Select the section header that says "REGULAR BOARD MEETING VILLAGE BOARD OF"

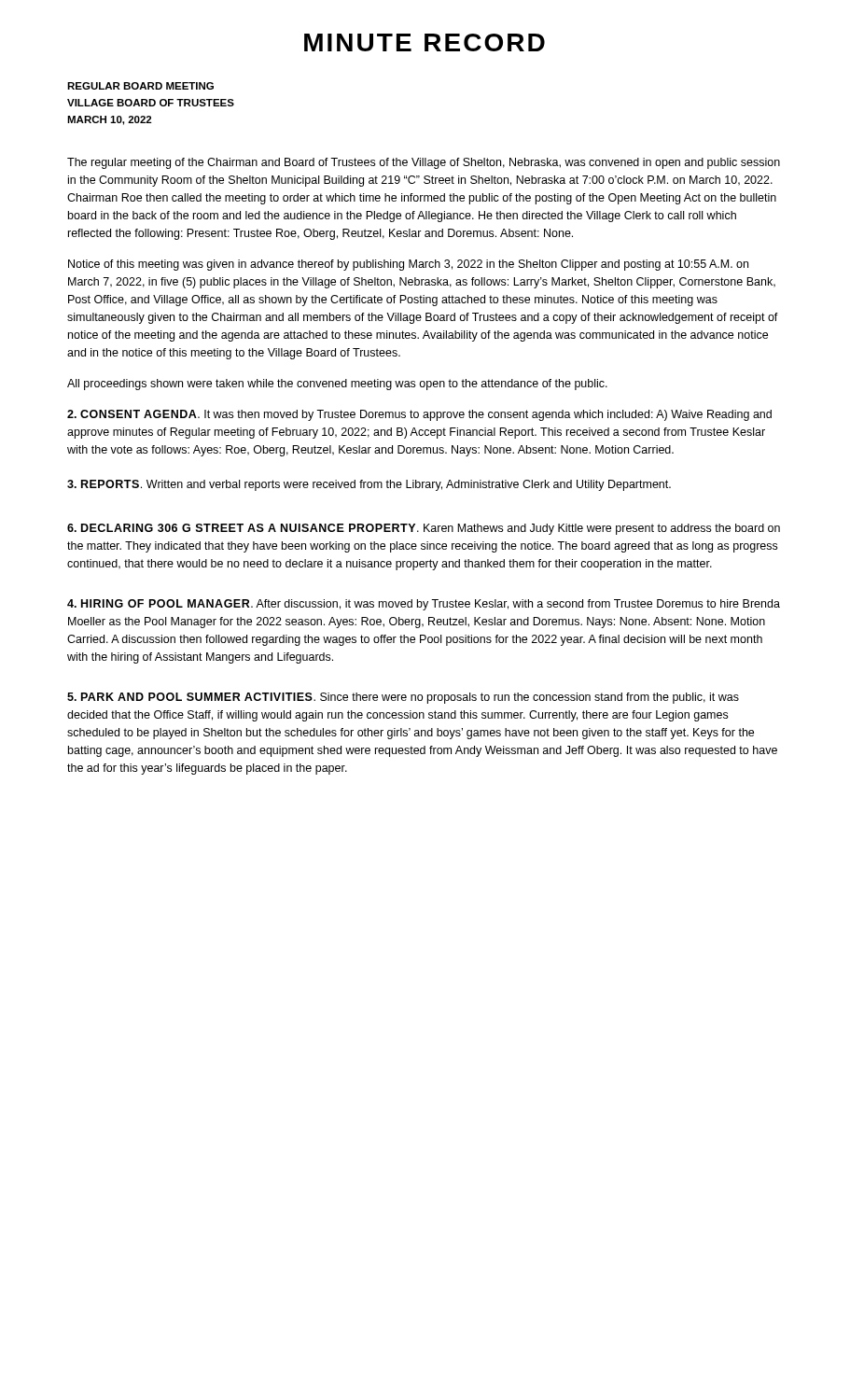point(151,102)
